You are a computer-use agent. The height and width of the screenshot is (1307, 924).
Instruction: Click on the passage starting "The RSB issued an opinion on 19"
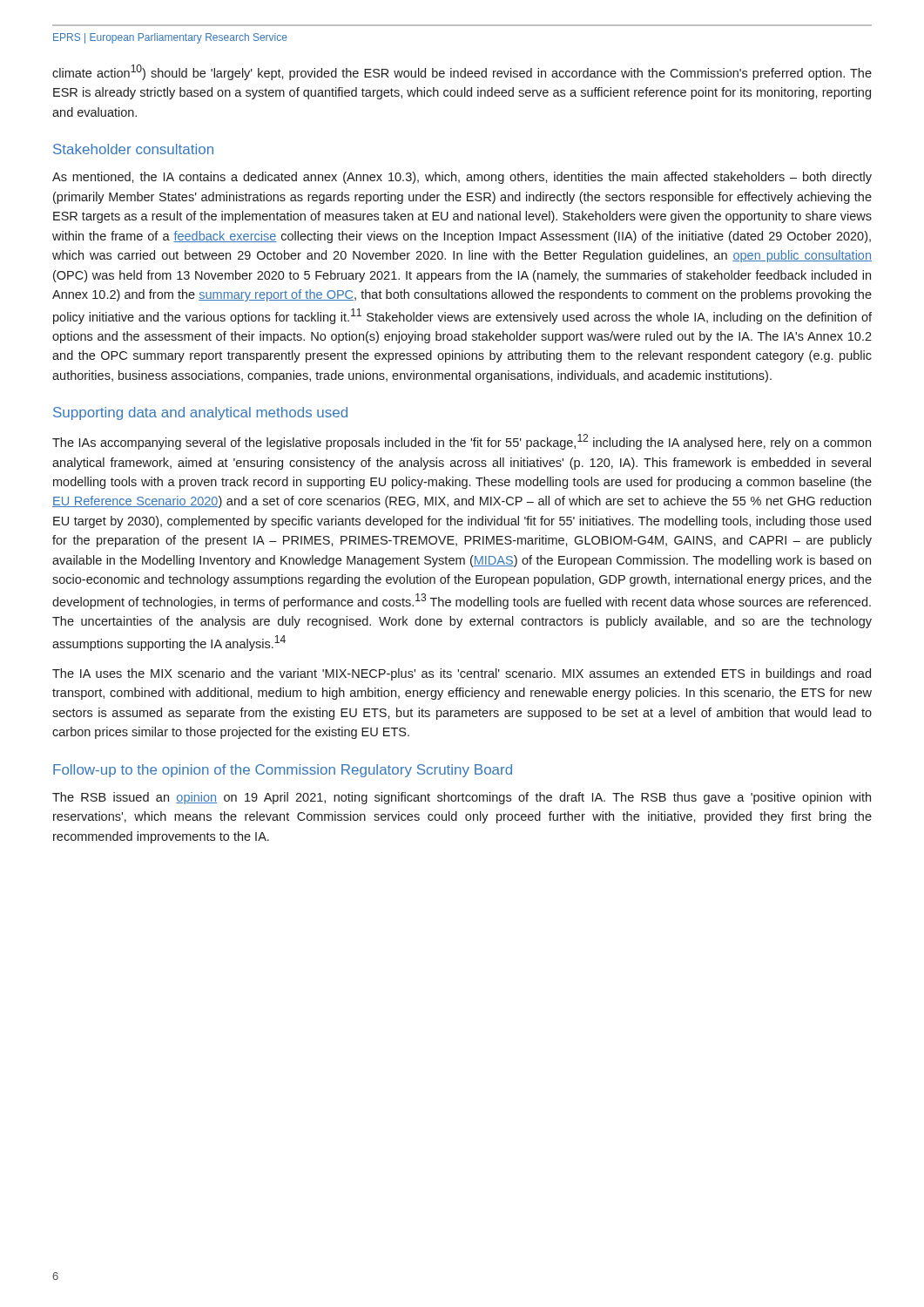[462, 817]
